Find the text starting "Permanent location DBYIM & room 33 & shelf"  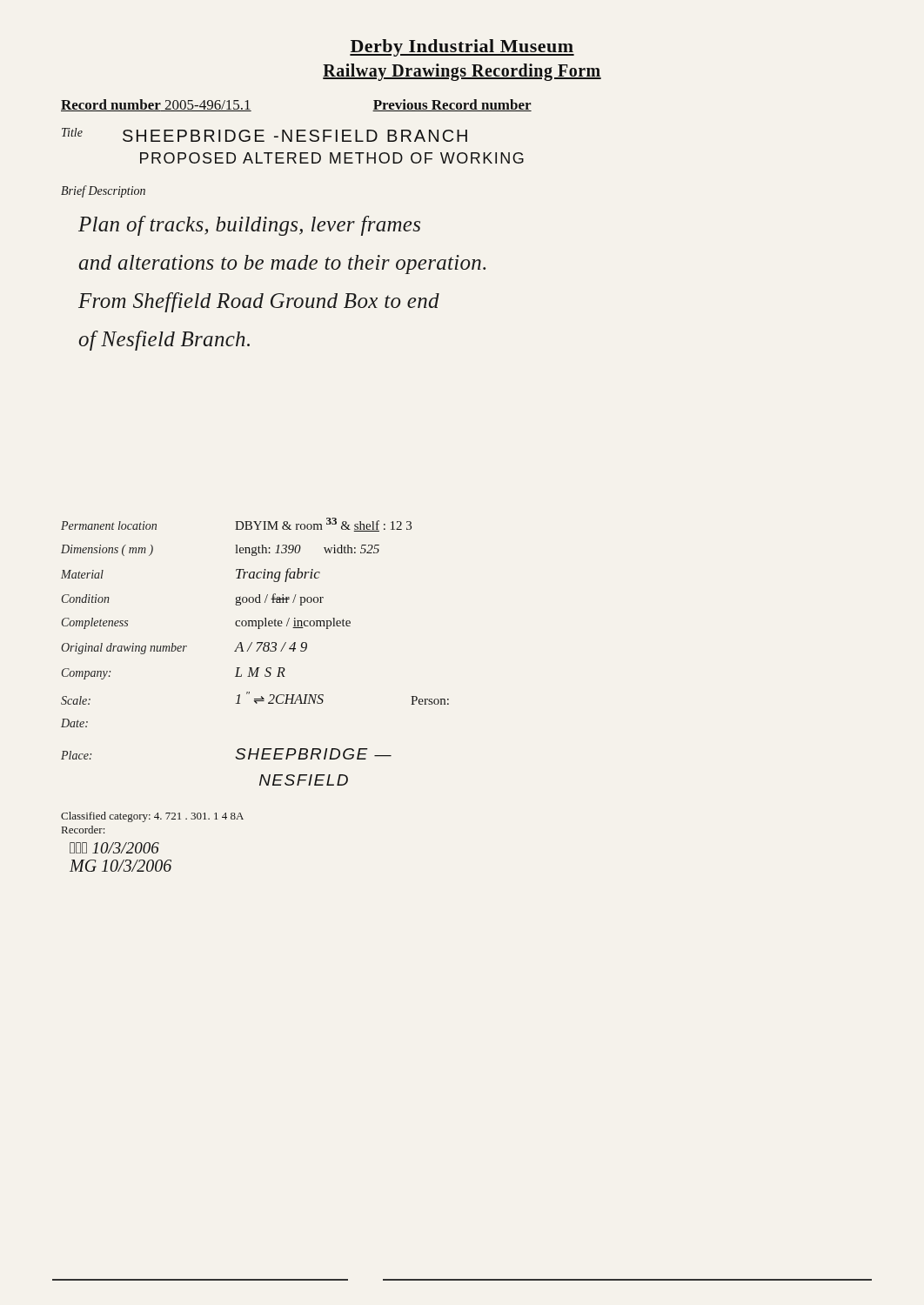click(x=236, y=525)
